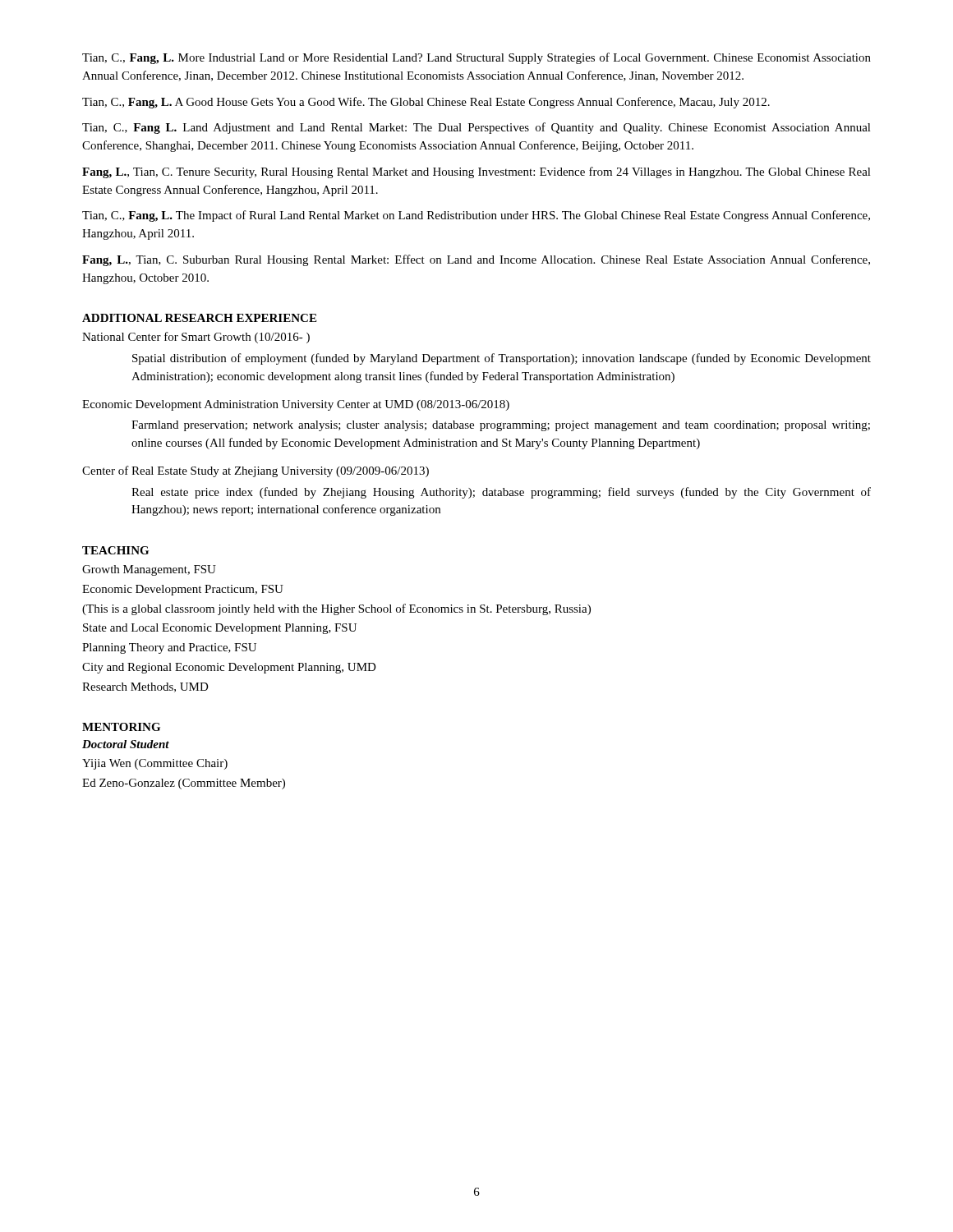953x1232 pixels.
Task: Locate the text block that says "National Center for Smart"
Action: click(x=196, y=337)
